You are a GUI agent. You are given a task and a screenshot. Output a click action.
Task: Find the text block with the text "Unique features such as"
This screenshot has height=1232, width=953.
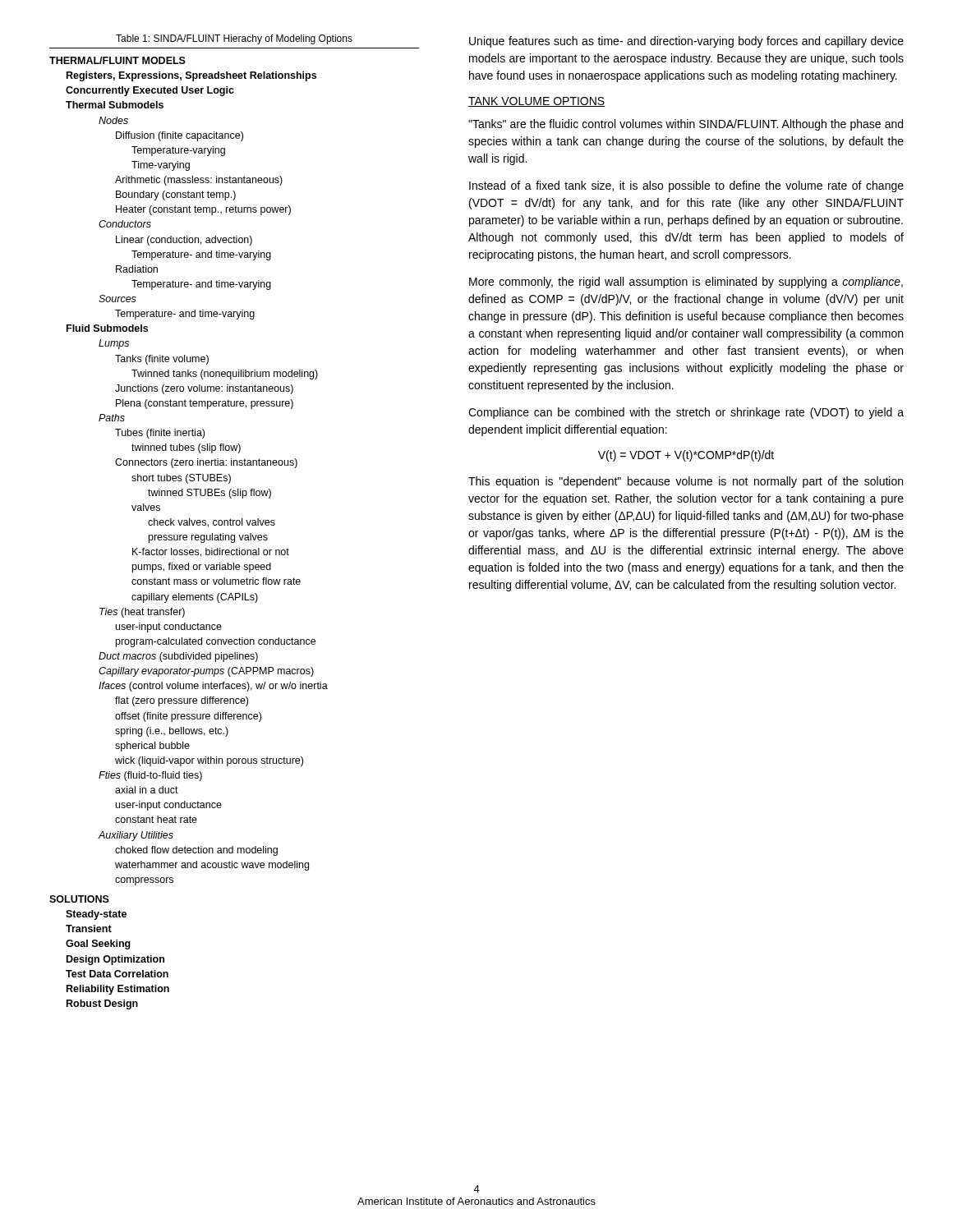686,59
